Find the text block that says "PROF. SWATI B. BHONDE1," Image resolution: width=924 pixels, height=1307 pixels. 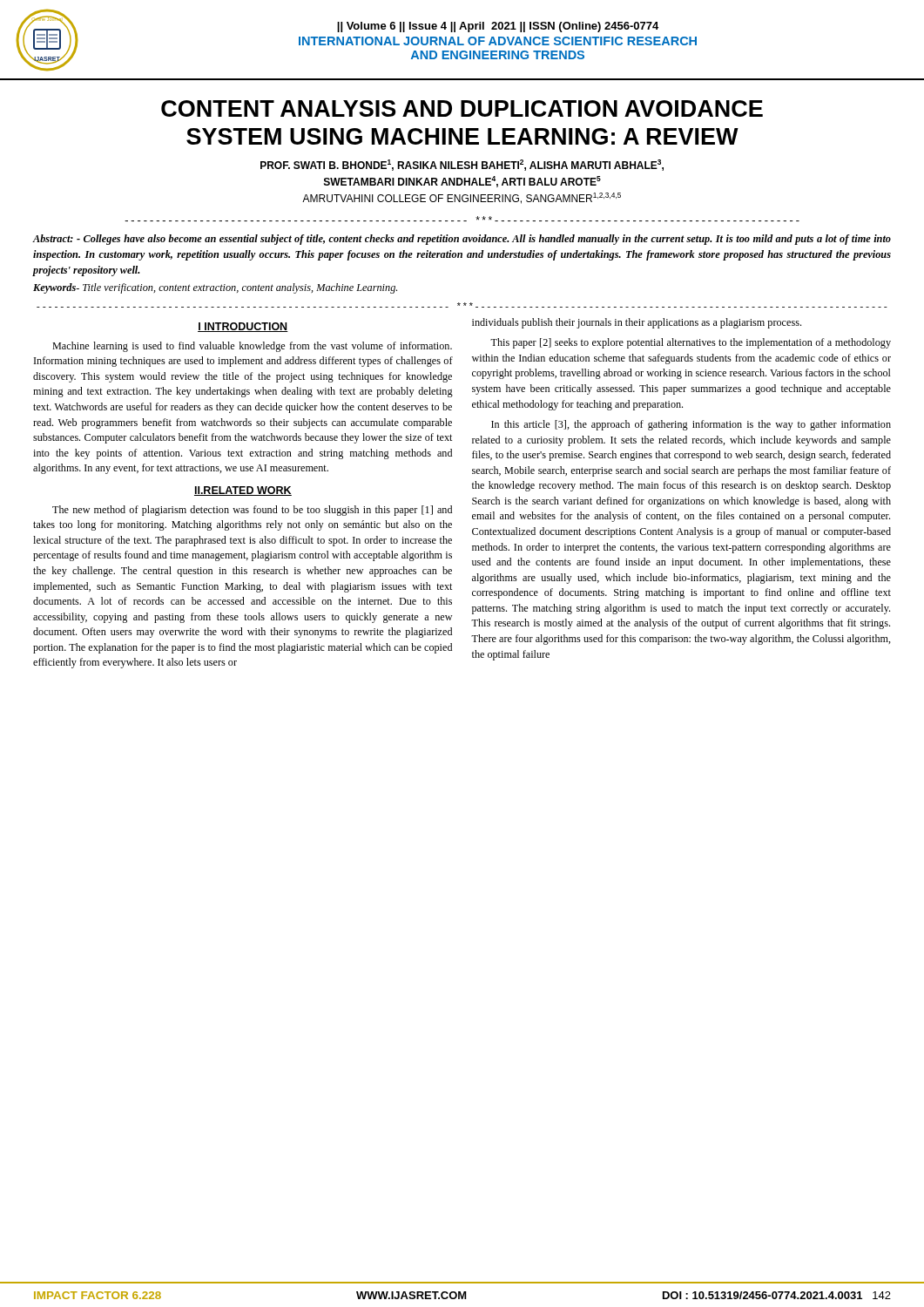(x=462, y=181)
